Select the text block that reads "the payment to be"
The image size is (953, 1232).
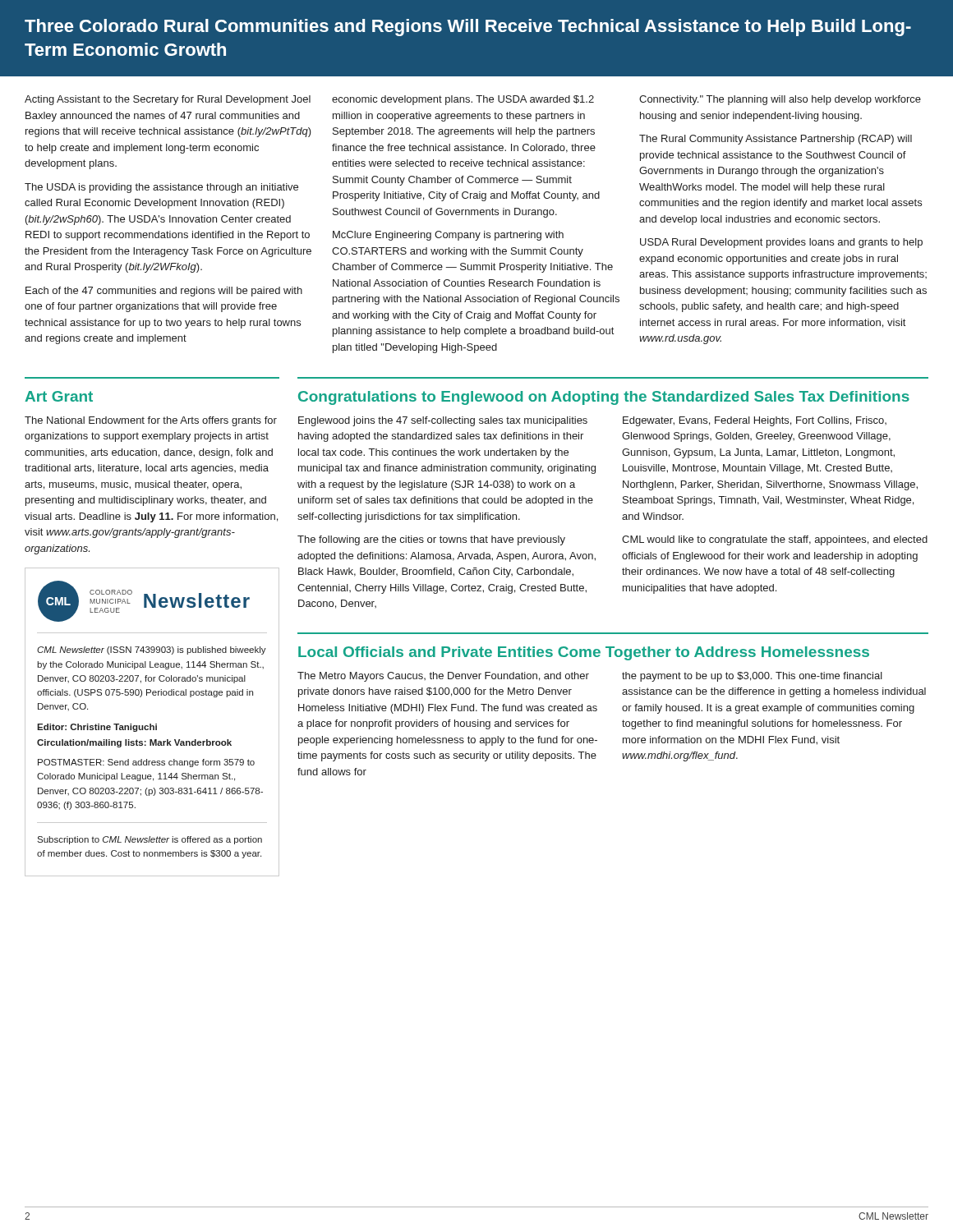tap(775, 716)
